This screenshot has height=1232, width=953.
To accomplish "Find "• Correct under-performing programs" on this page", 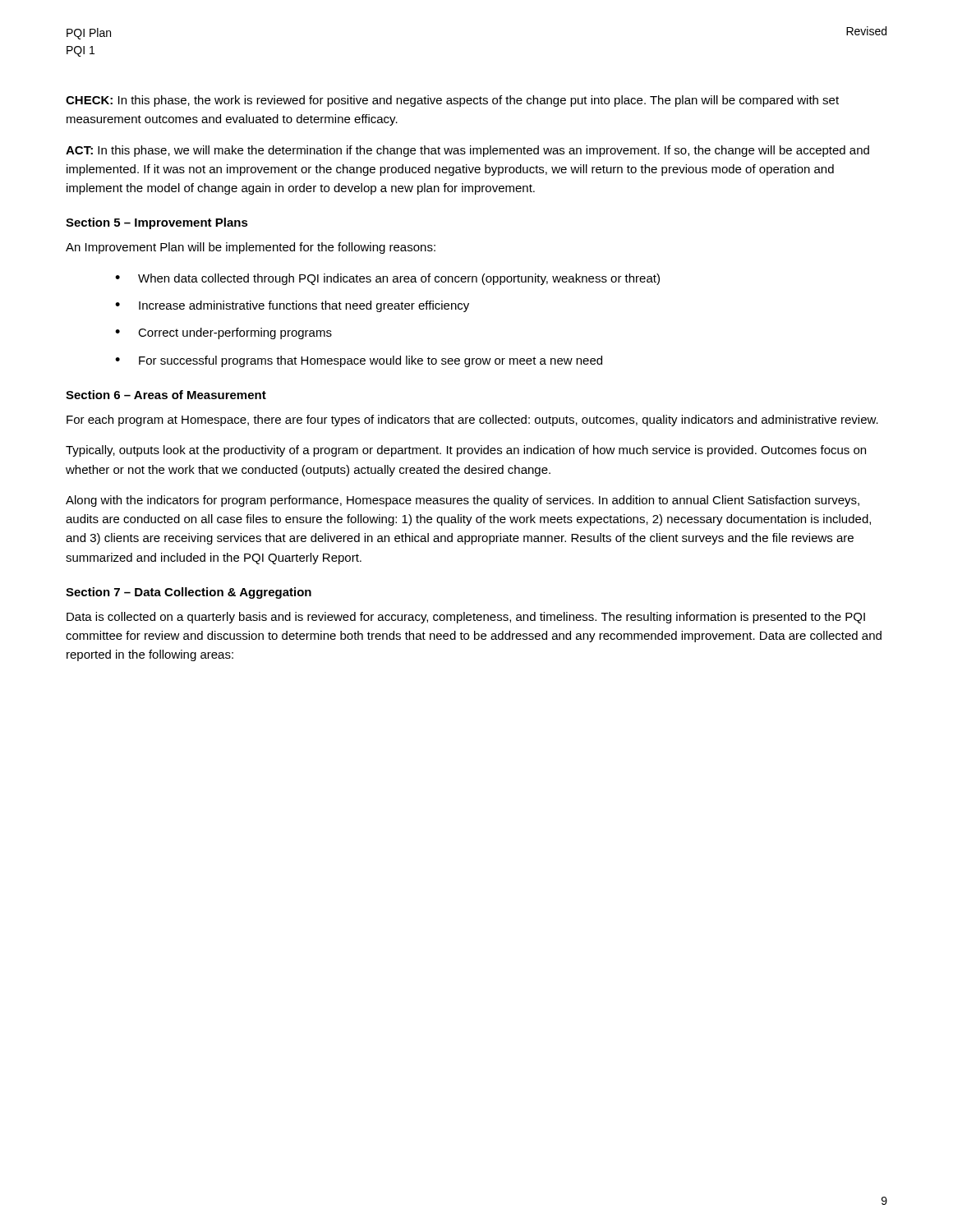I will [223, 333].
